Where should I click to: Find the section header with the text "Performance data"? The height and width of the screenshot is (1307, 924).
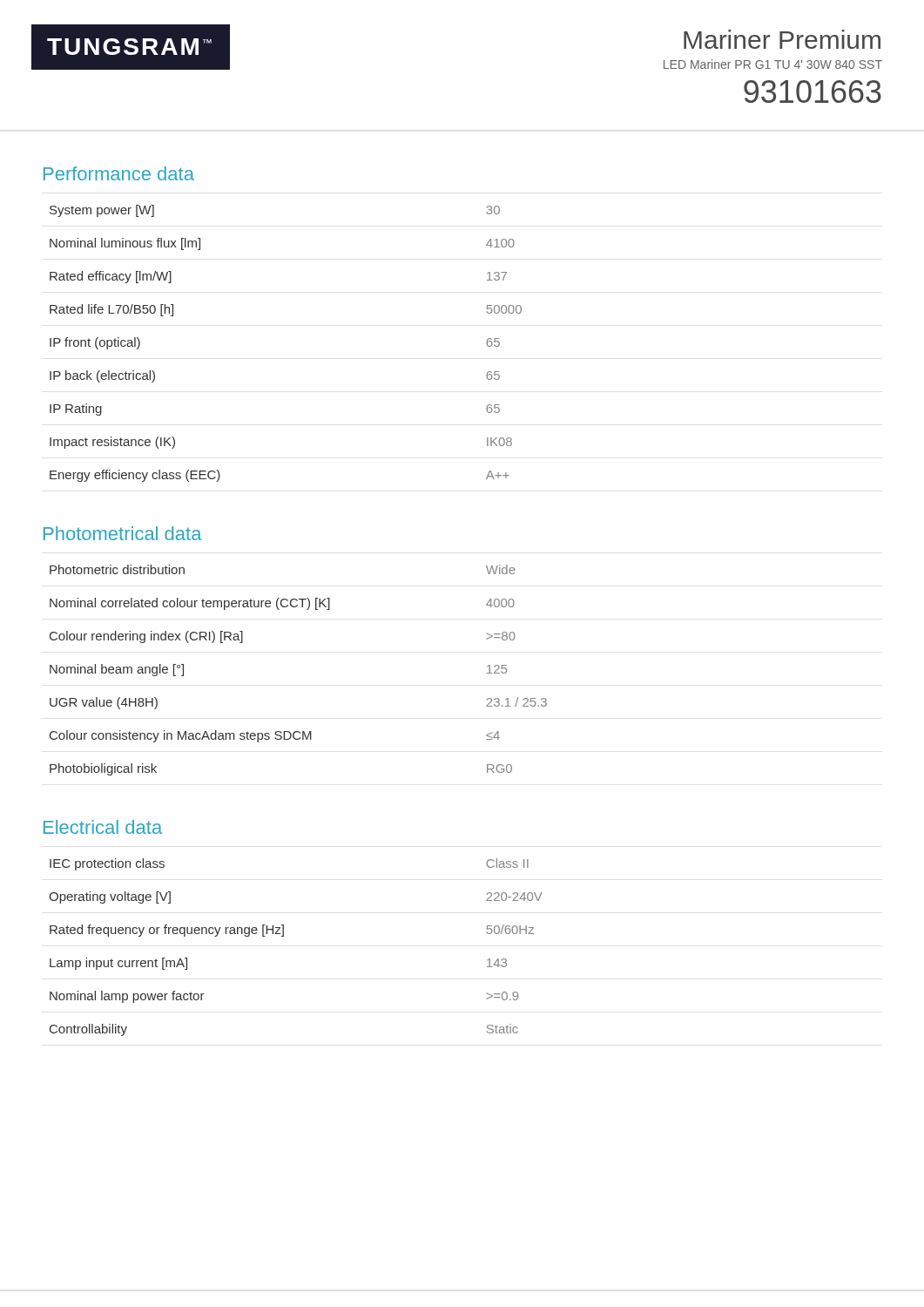coord(118,174)
